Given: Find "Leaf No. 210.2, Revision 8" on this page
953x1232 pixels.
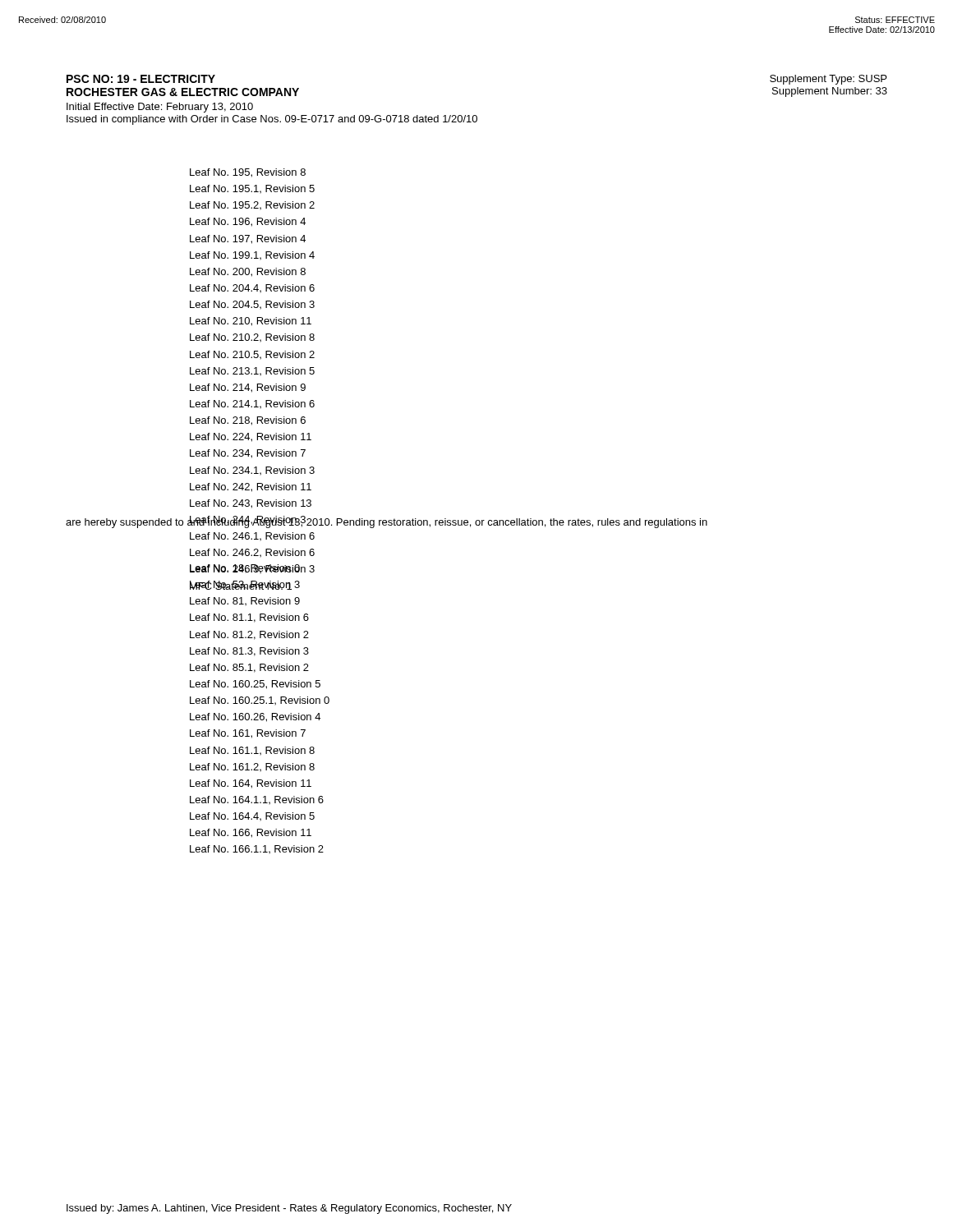Looking at the screenshot, I should tap(252, 337).
